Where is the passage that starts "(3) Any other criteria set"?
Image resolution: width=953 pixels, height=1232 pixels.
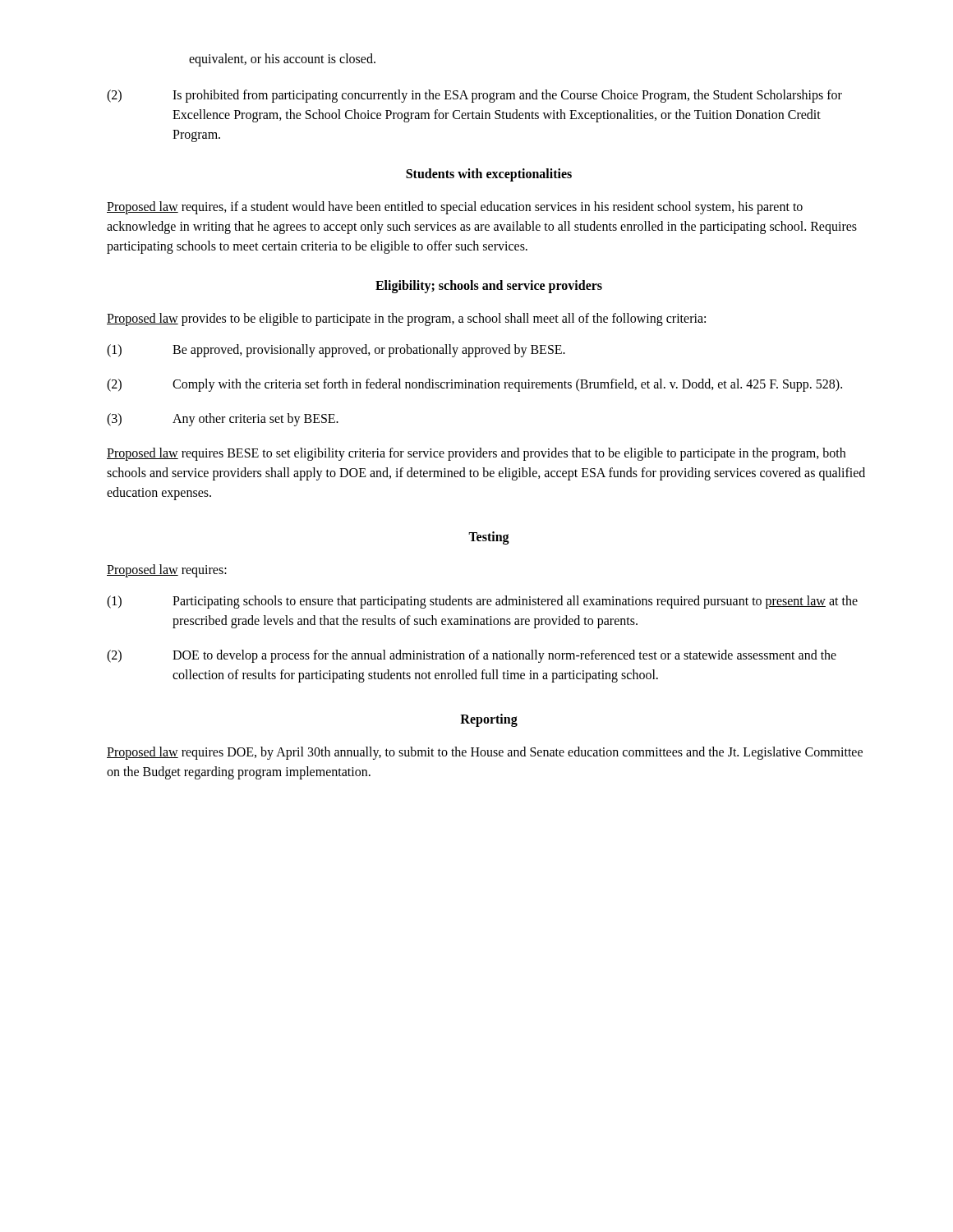pyautogui.click(x=223, y=420)
